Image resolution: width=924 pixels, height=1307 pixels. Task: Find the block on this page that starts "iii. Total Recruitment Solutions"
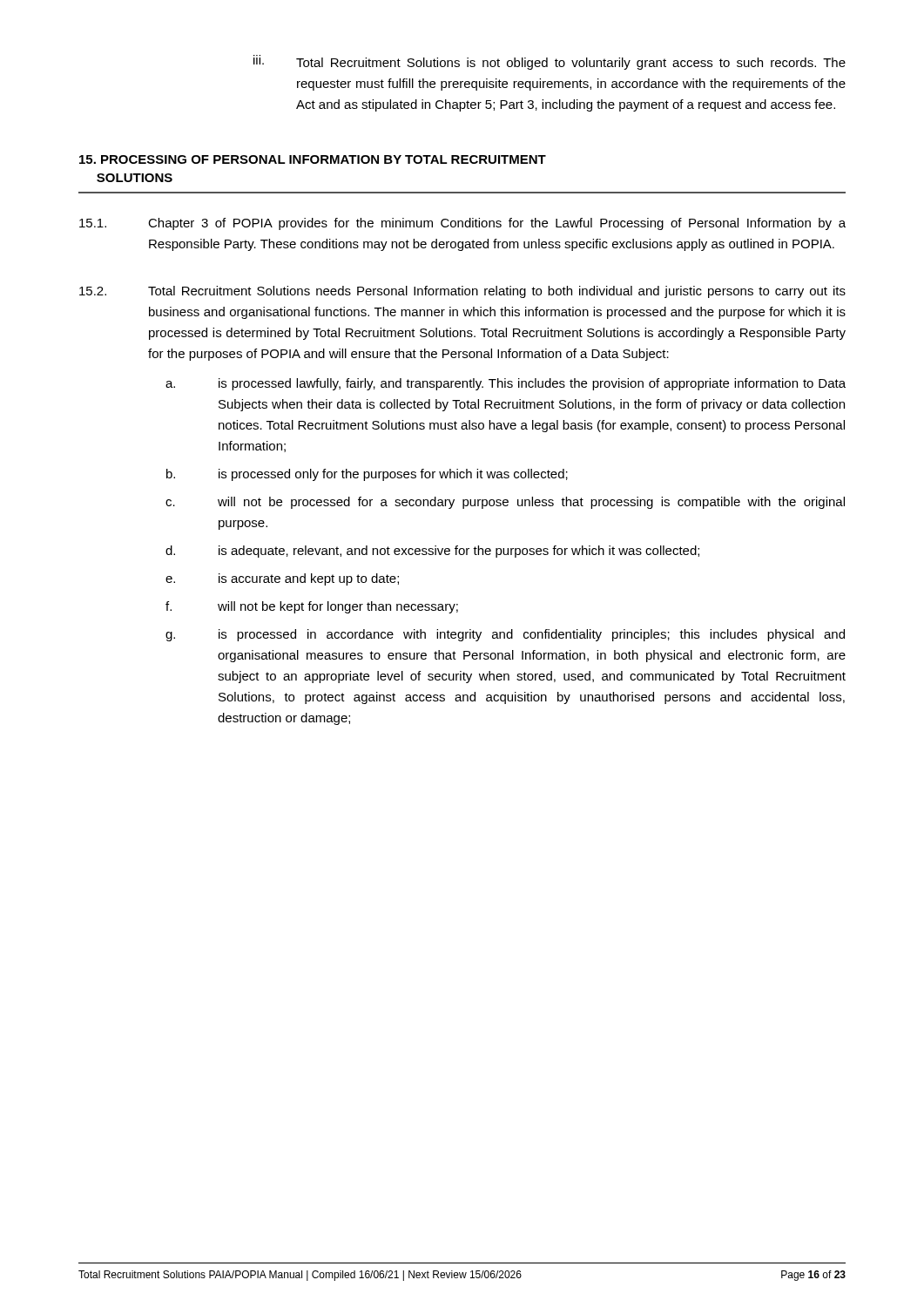point(549,84)
